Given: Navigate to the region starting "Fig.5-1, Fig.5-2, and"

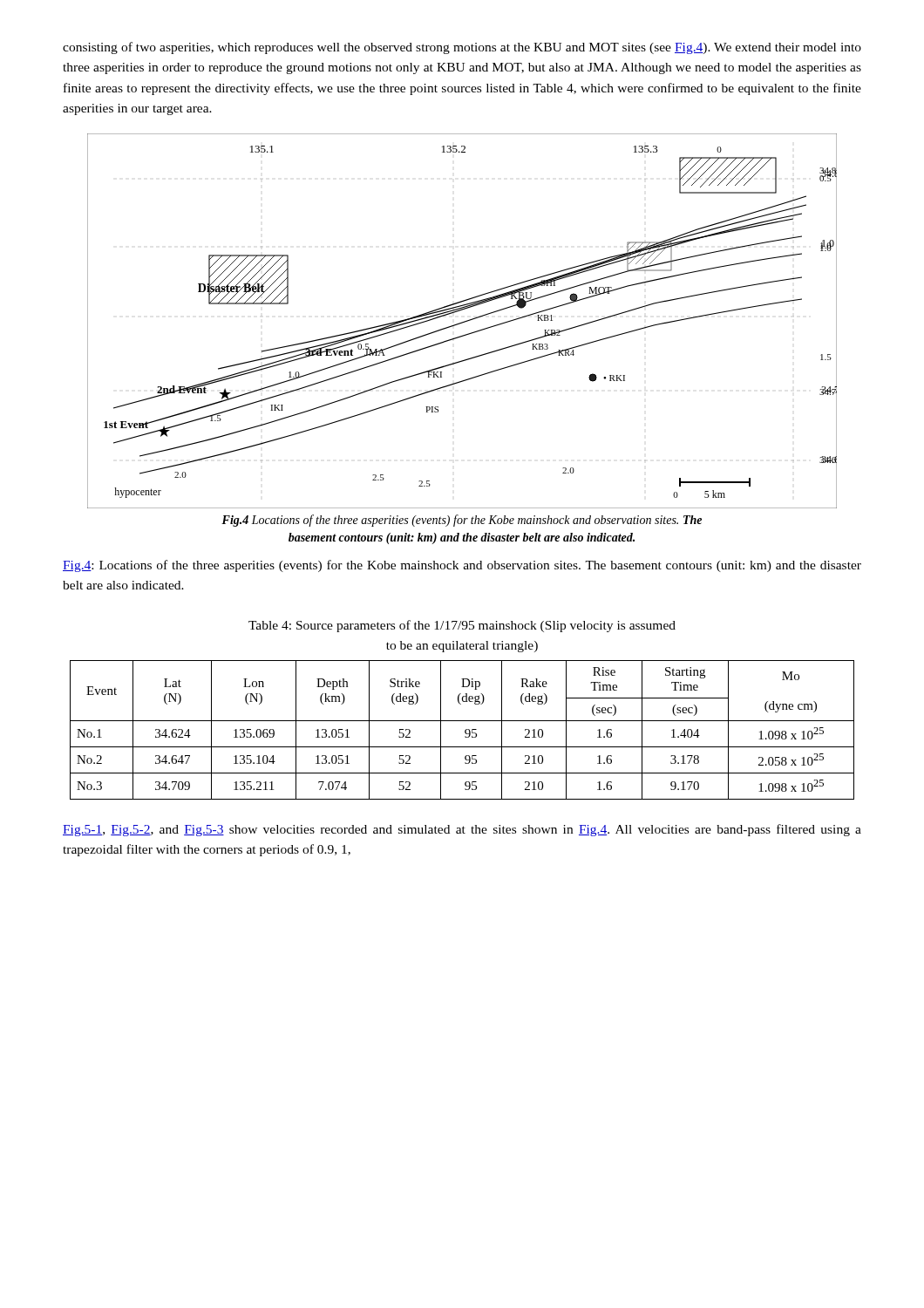Looking at the screenshot, I should [x=462, y=839].
